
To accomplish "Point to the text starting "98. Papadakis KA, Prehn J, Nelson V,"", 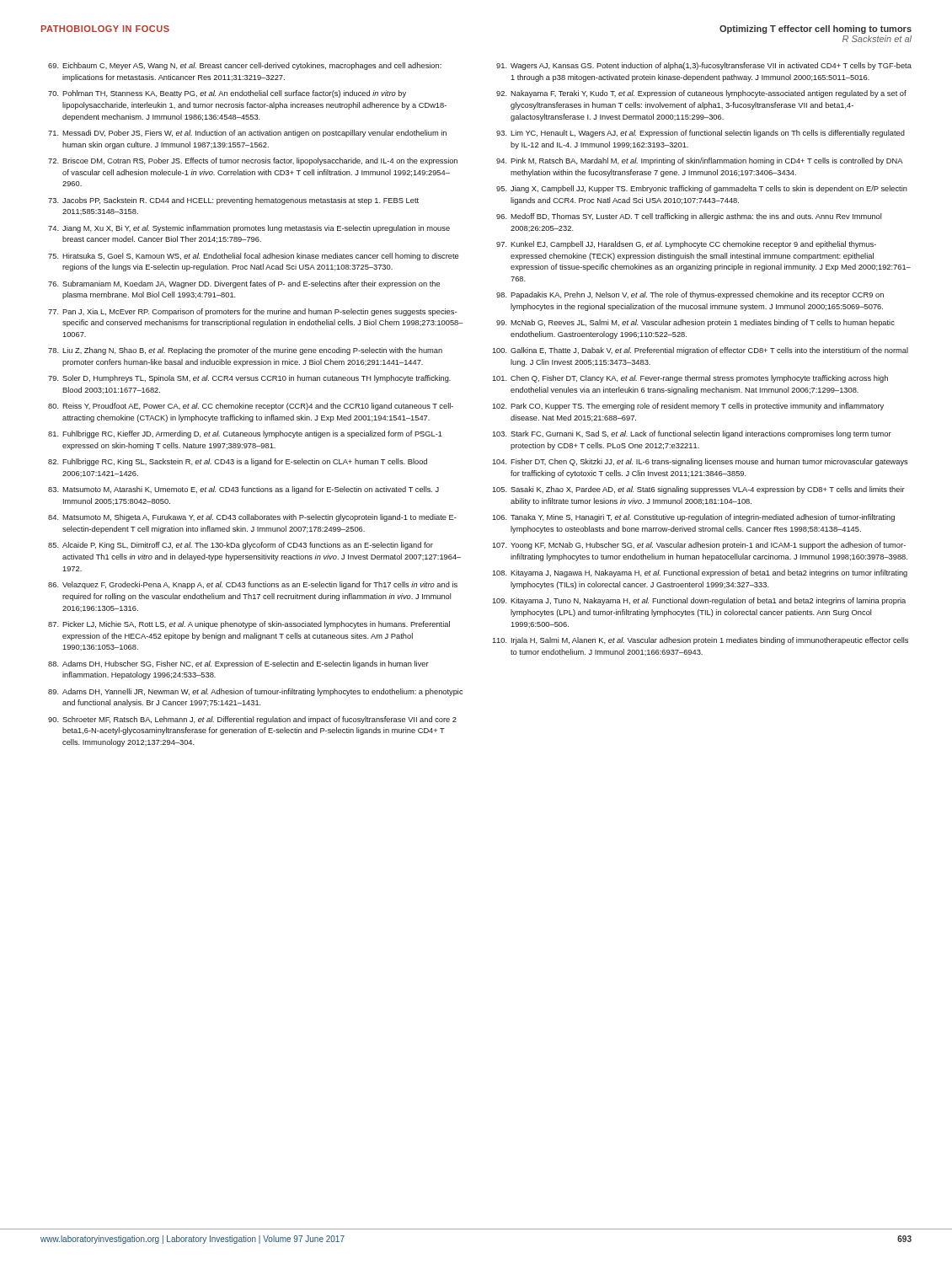I will pyautogui.click(x=700, y=302).
